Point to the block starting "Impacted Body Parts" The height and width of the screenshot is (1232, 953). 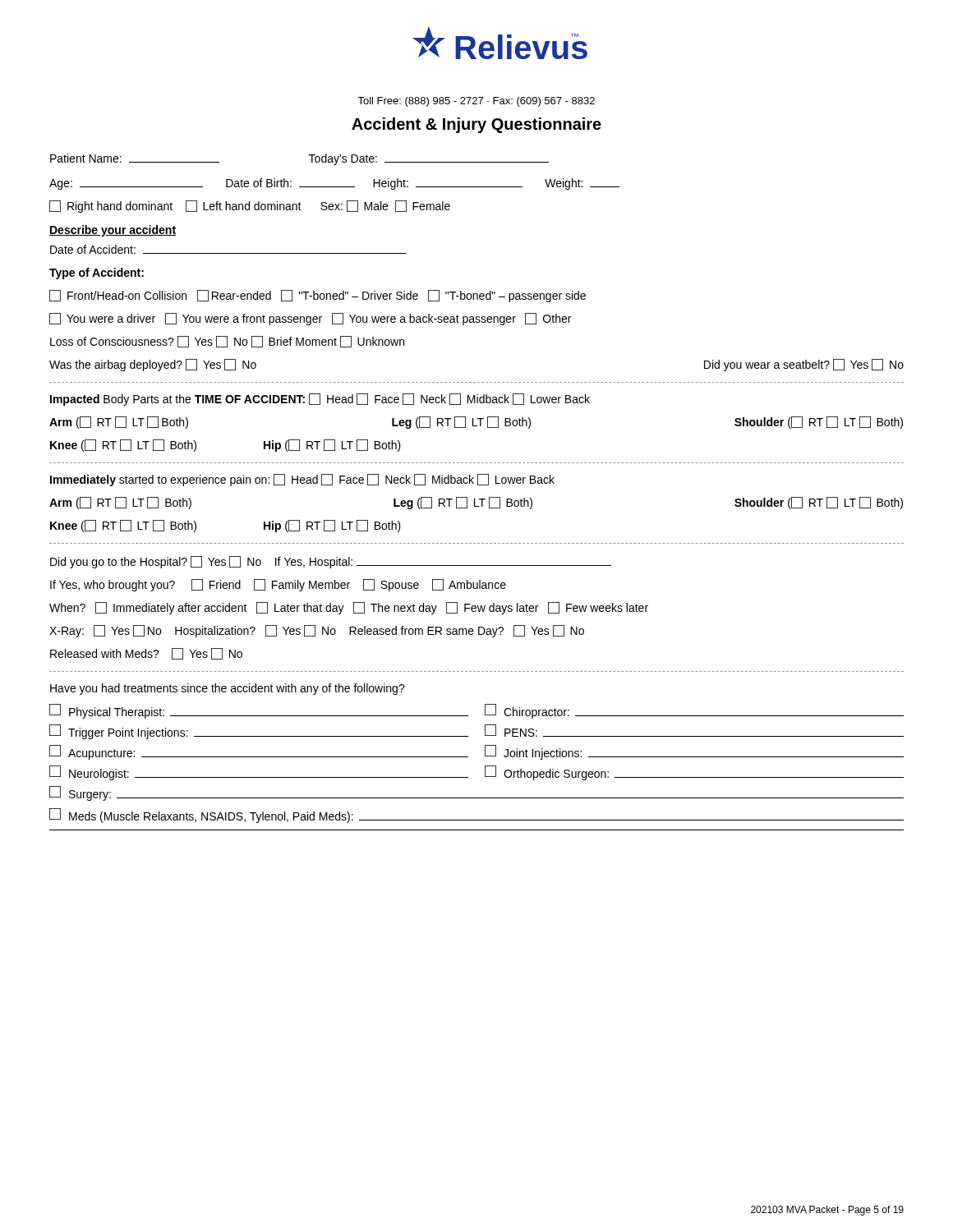pyautogui.click(x=320, y=399)
